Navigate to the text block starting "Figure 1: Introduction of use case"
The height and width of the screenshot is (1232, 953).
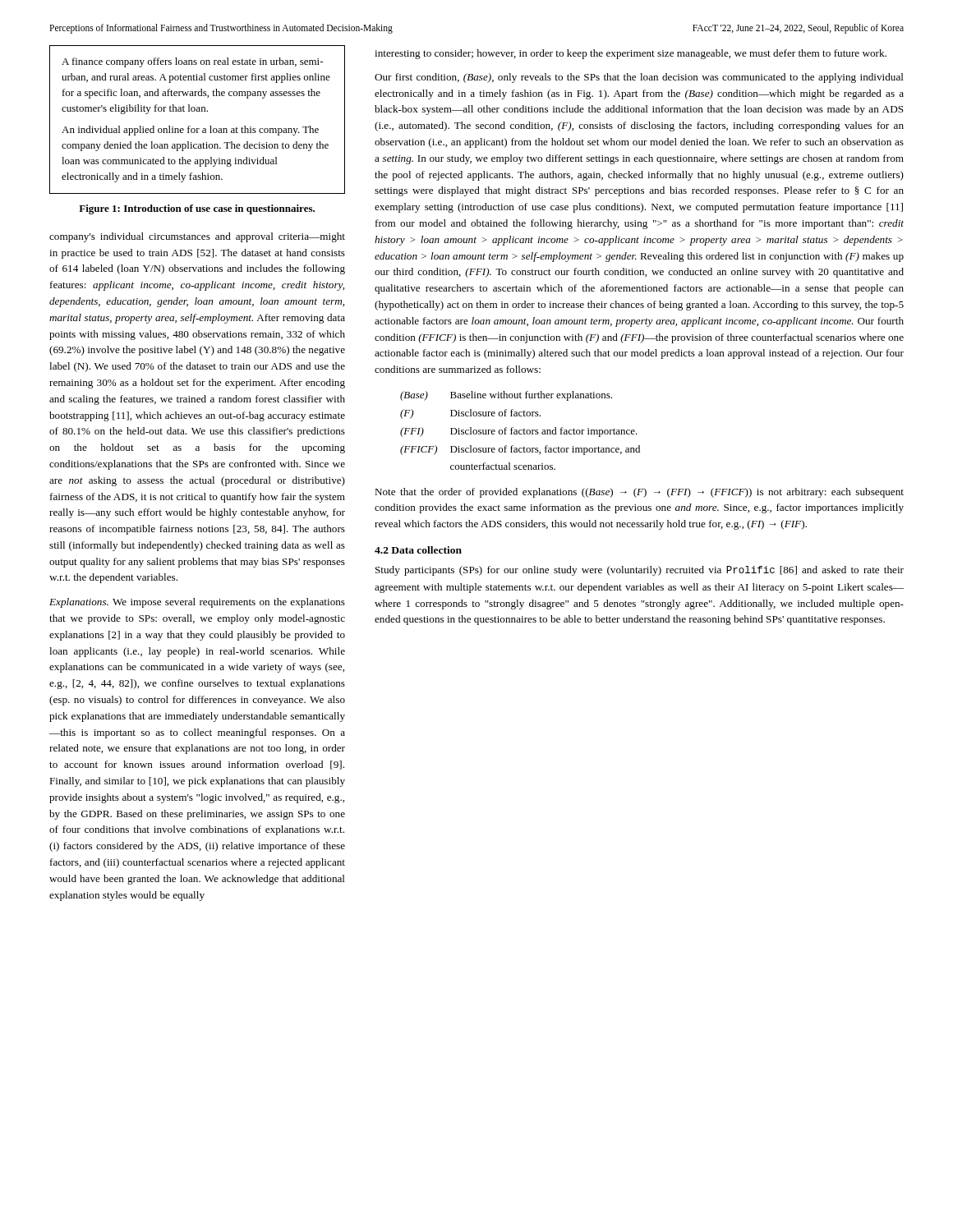[x=197, y=208]
